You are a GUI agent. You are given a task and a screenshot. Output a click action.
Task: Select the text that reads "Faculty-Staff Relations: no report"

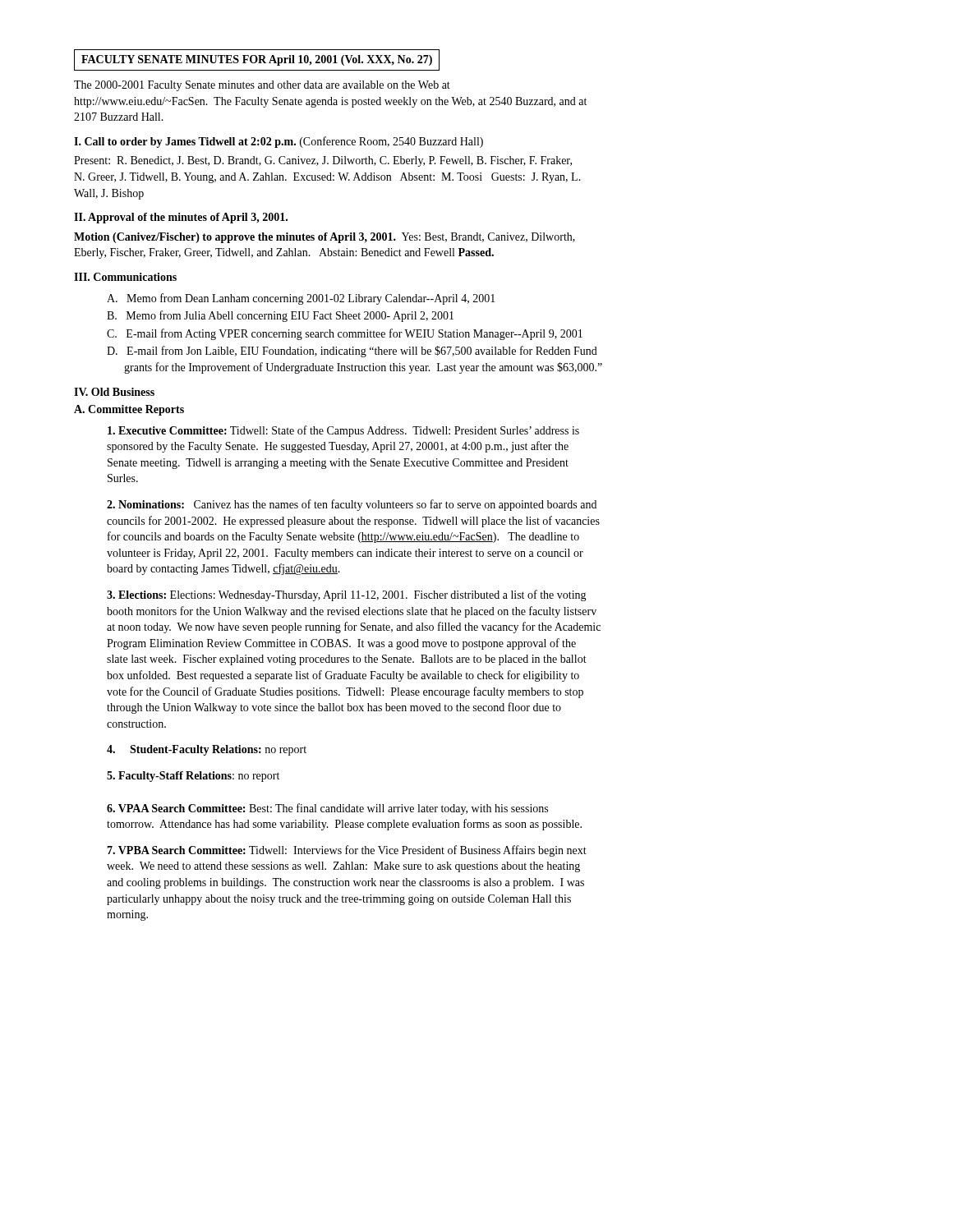pyautogui.click(x=193, y=776)
